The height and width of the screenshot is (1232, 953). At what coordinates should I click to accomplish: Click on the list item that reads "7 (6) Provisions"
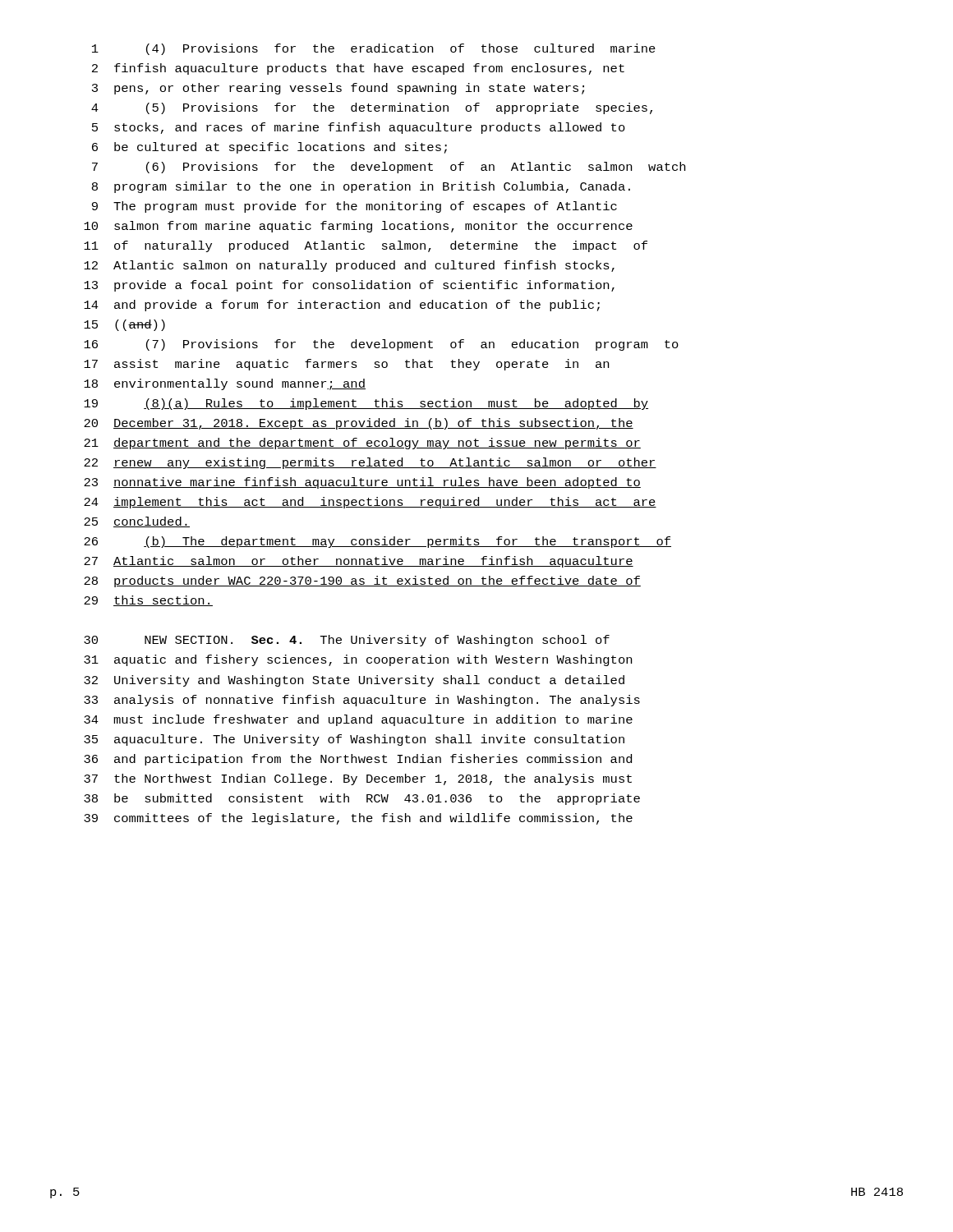pos(476,247)
